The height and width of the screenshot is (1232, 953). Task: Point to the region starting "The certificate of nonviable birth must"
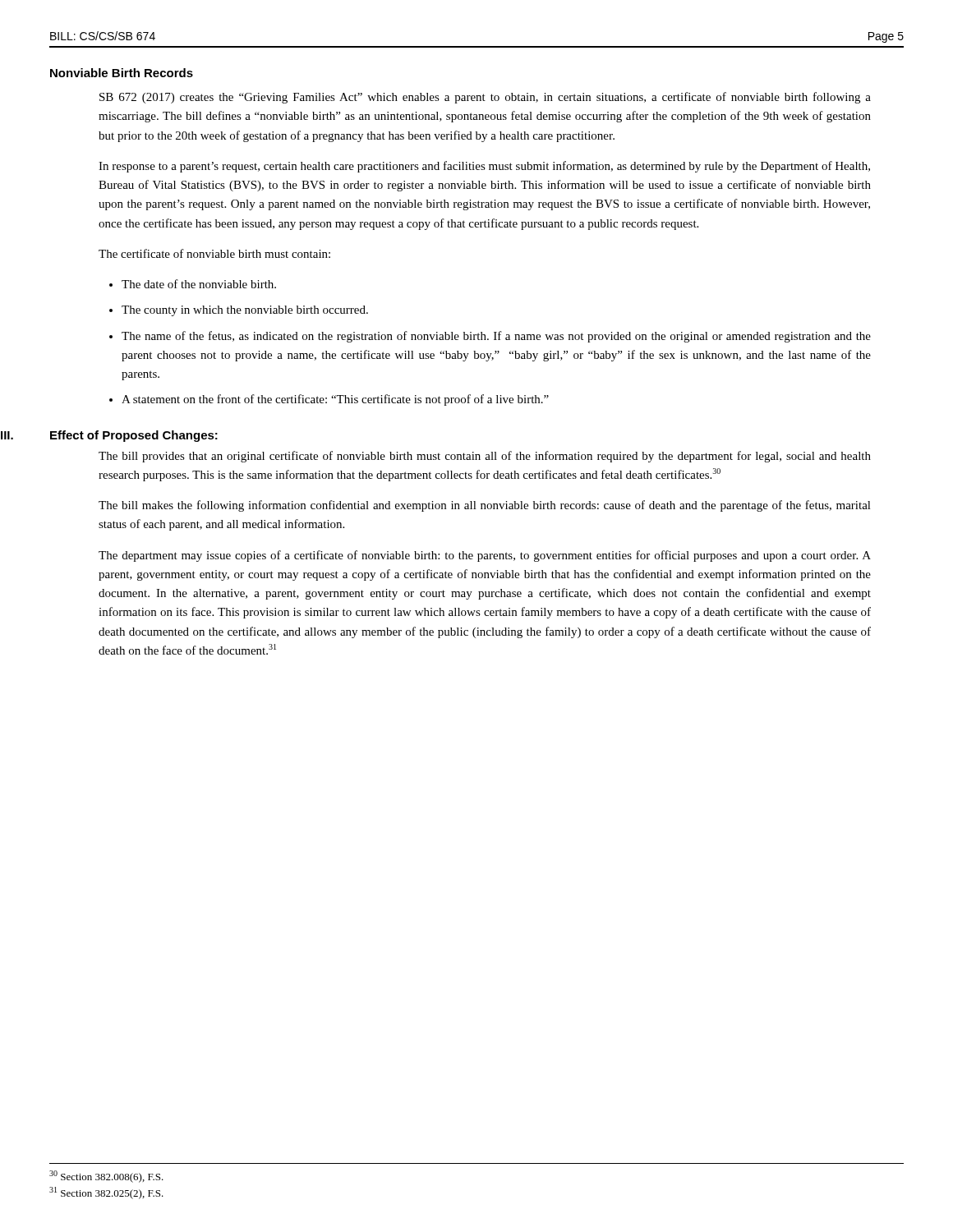click(x=214, y=253)
